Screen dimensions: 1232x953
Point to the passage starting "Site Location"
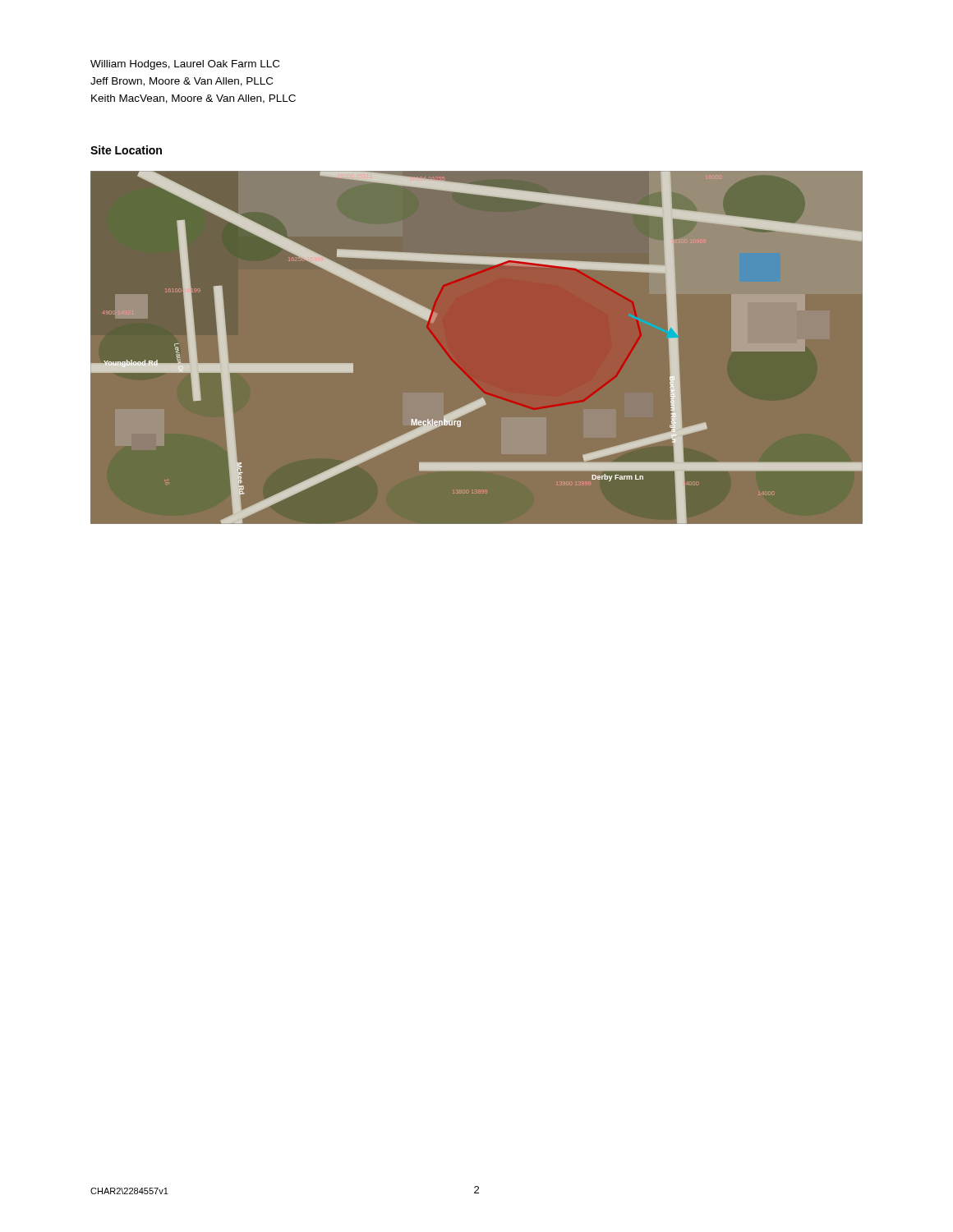point(126,150)
